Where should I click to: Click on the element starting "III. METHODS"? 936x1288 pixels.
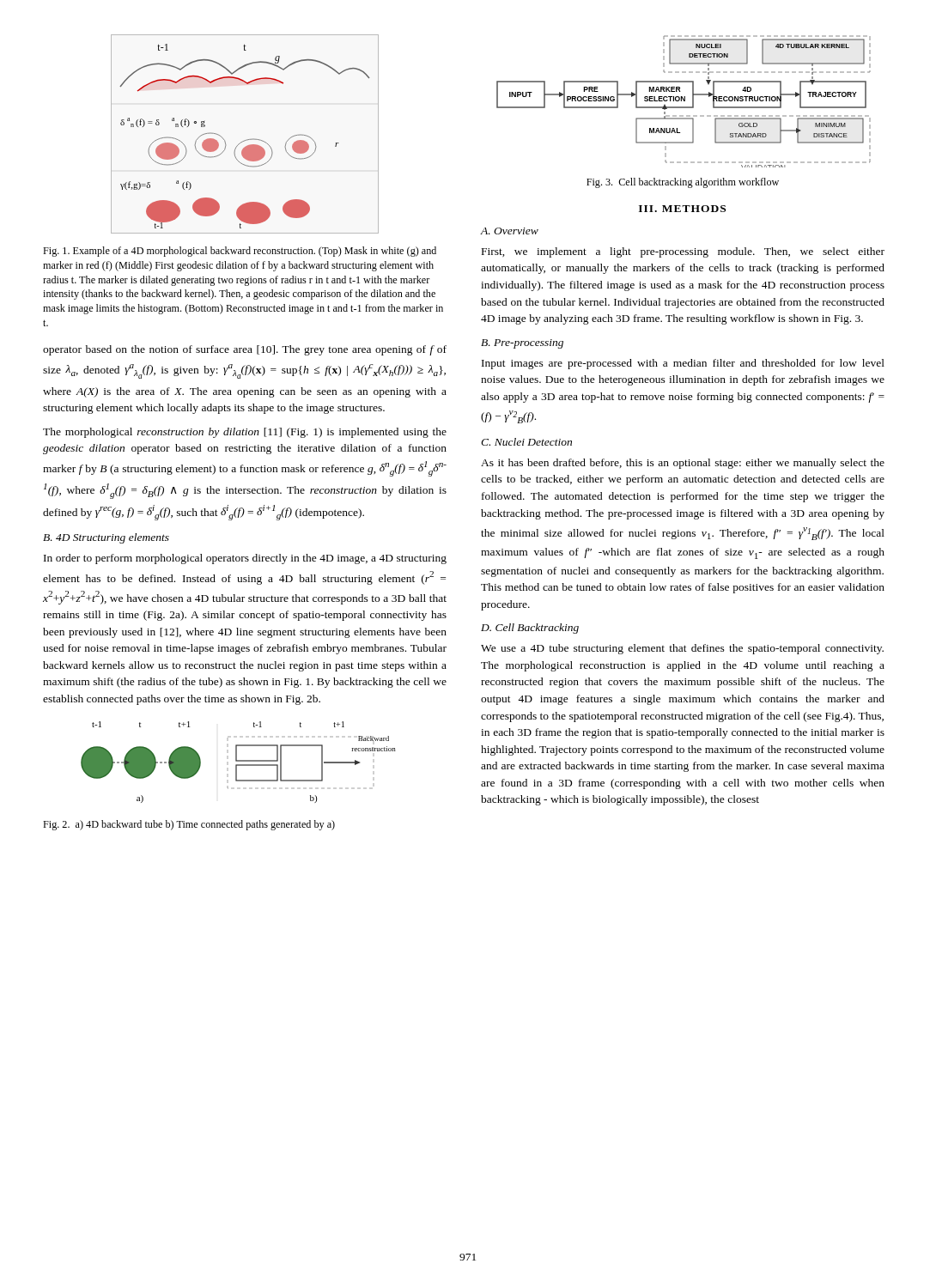(x=683, y=208)
